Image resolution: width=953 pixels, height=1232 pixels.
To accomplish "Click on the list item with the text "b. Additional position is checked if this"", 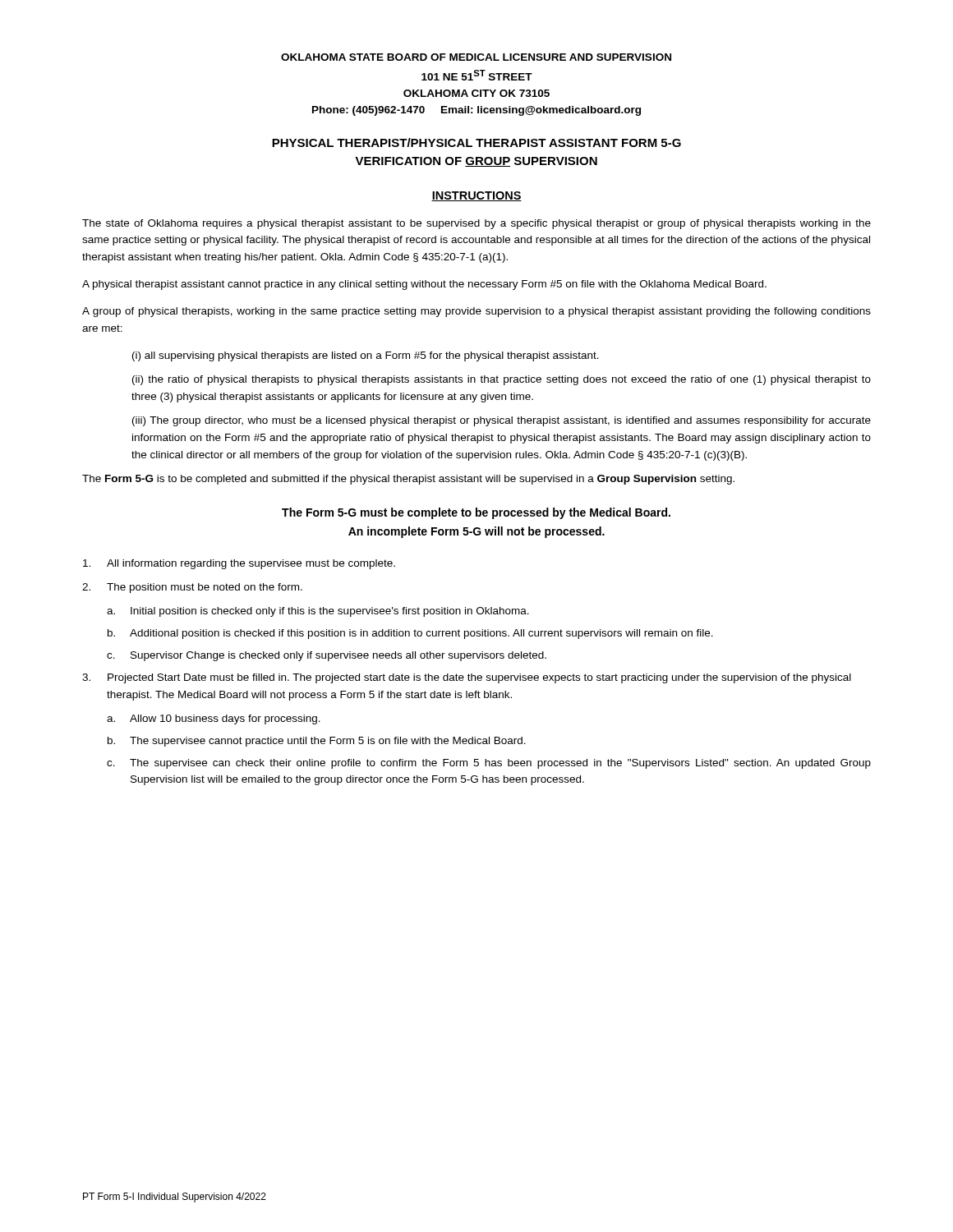I will (489, 634).
